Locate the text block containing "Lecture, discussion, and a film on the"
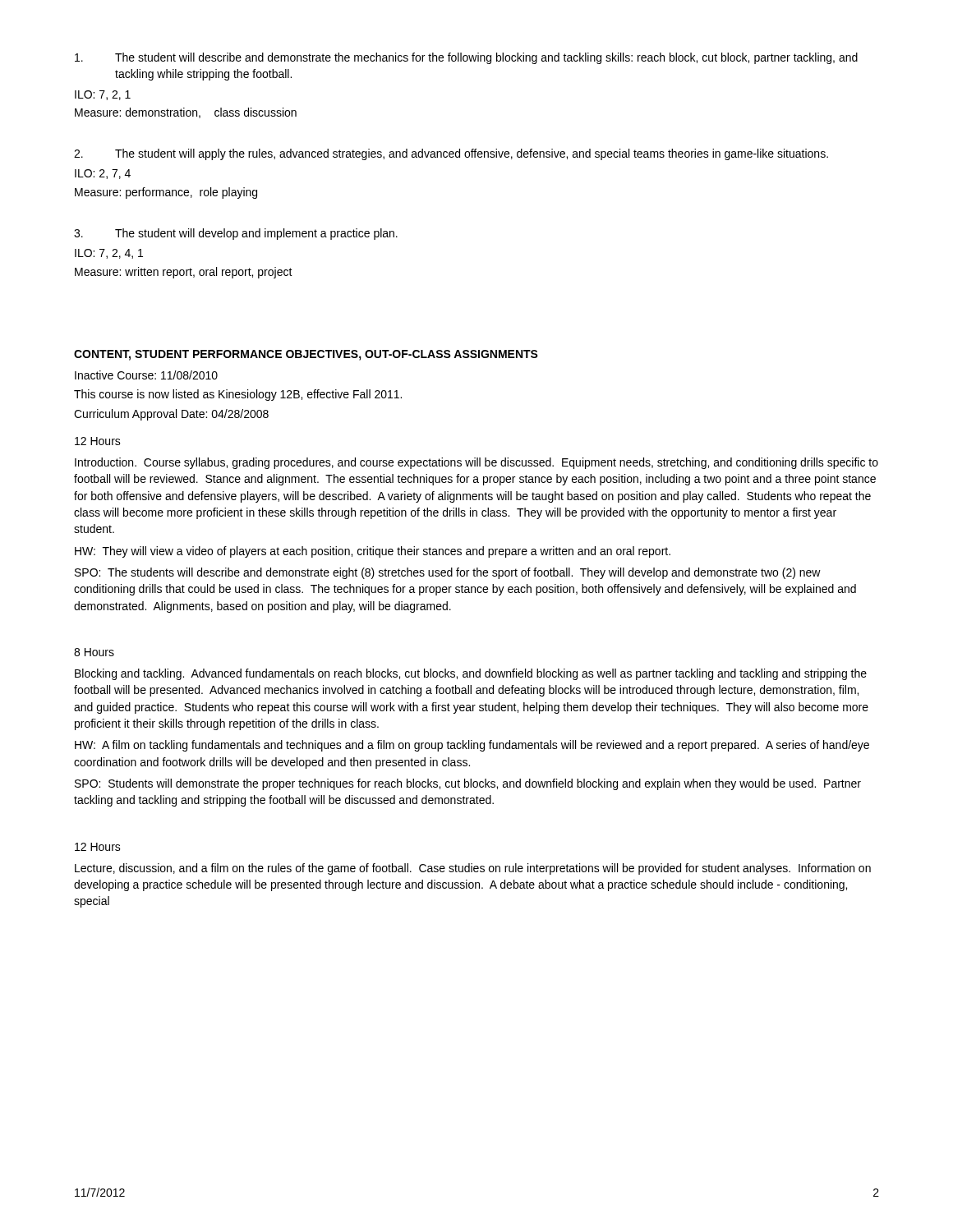Screen dimensions: 1232x953 tap(473, 885)
